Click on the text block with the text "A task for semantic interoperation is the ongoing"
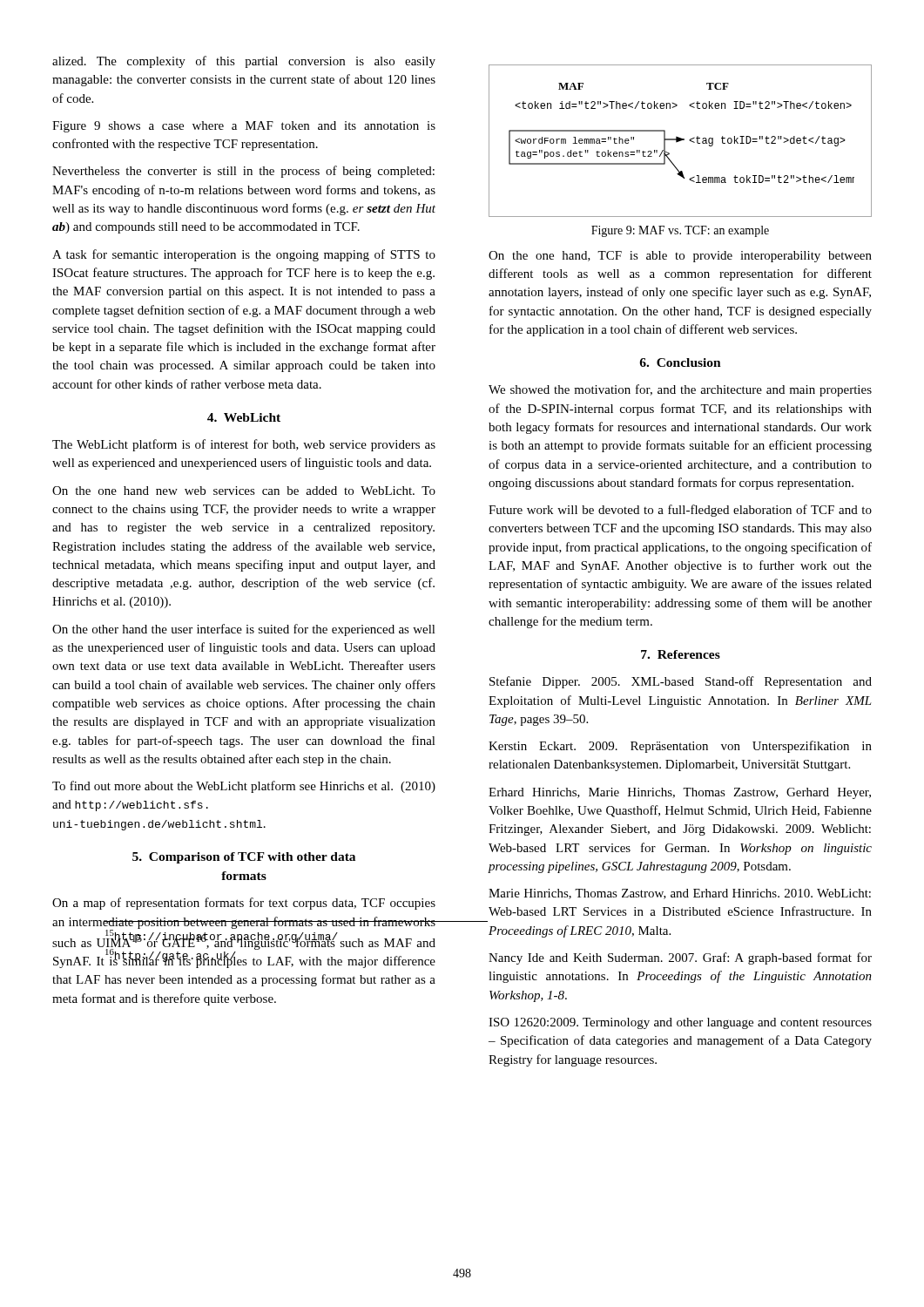This screenshot has width=924, height=1307. point(244,320)
